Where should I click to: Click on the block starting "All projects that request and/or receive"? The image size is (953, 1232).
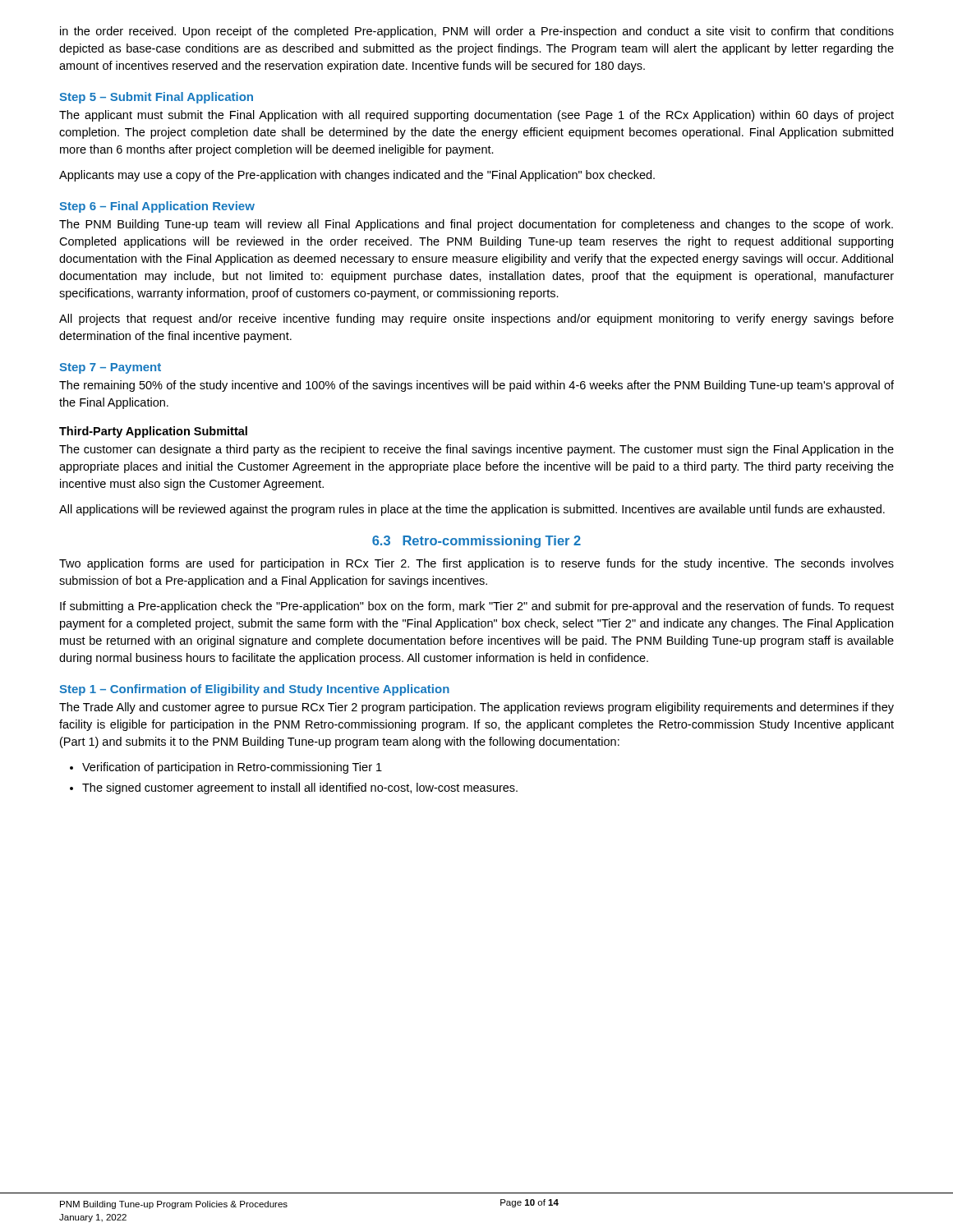[476, 328]
